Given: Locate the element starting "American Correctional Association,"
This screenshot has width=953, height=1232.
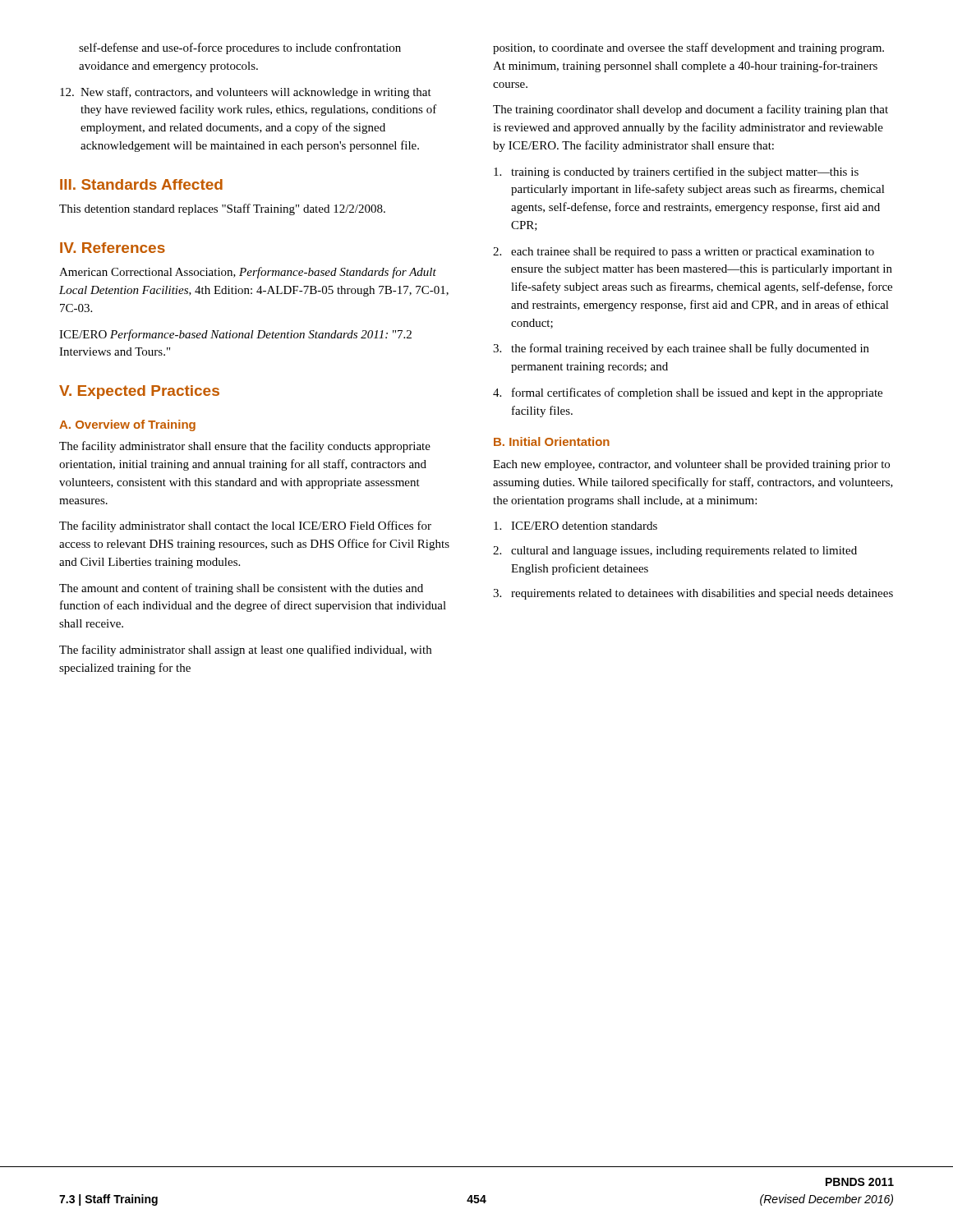Looking at the screenshot, I should point(256,291).
